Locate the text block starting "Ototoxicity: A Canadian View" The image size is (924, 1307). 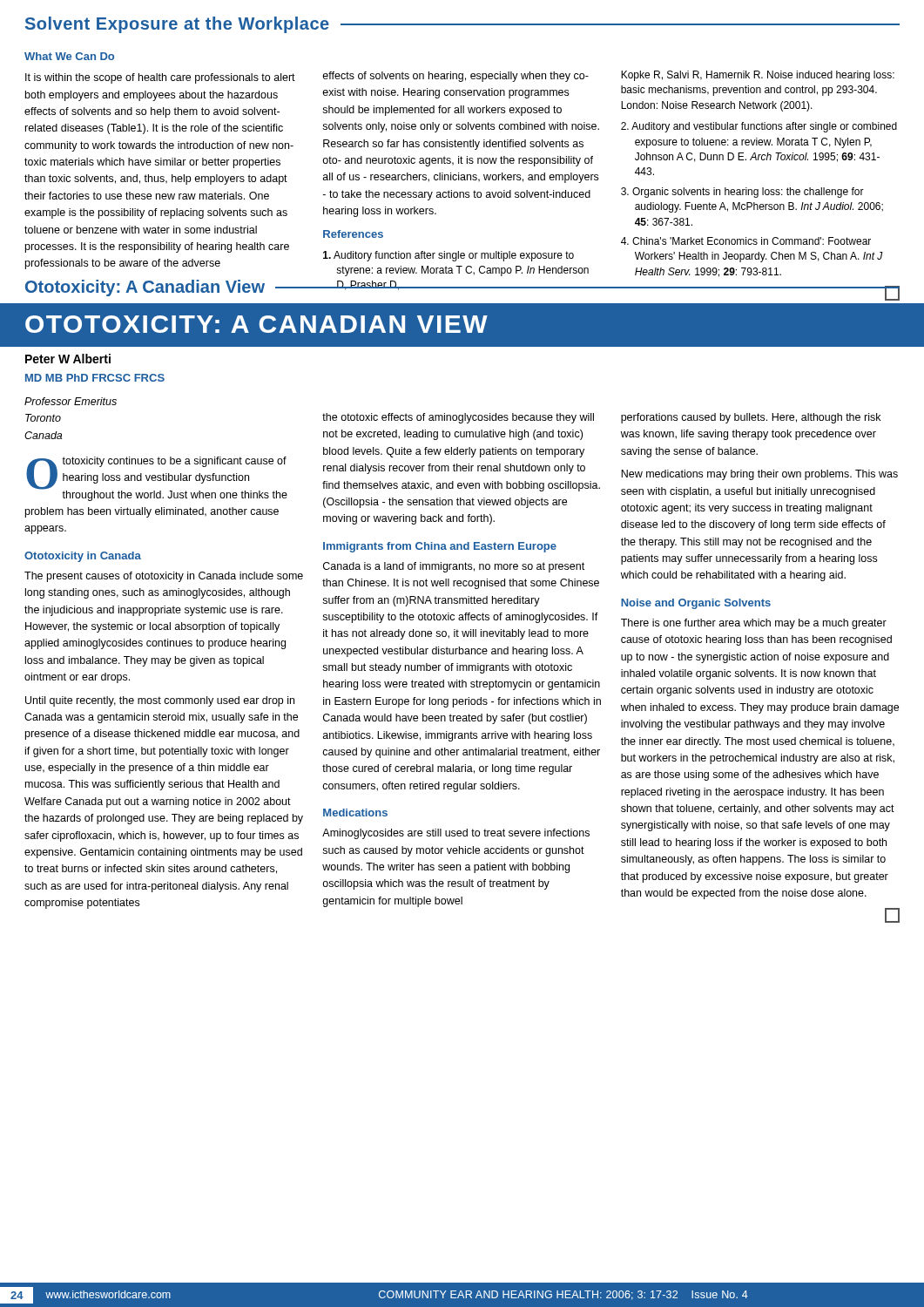(x=462, y=287)
